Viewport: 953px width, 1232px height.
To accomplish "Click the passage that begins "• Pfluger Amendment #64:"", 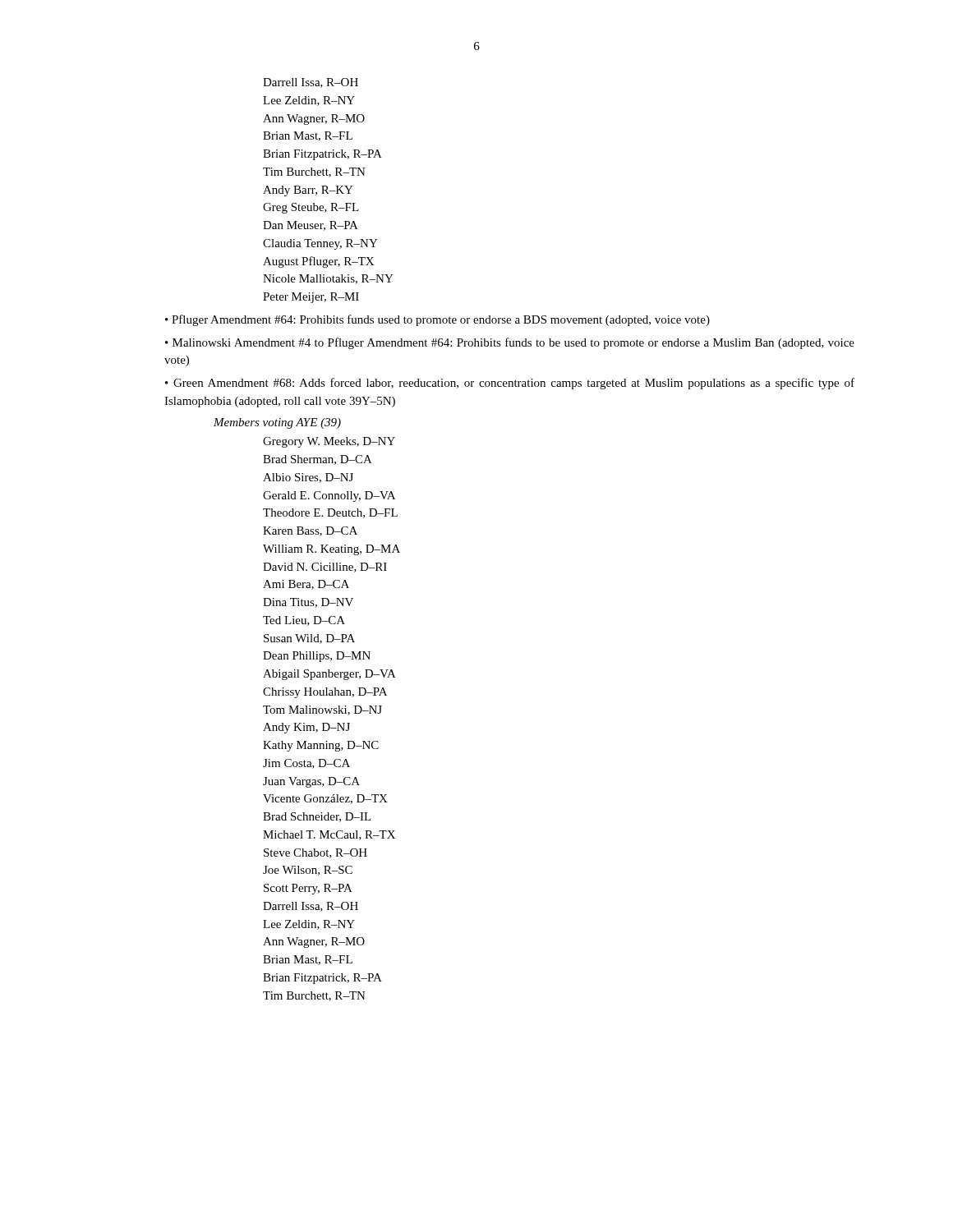I will pos(437,319).
